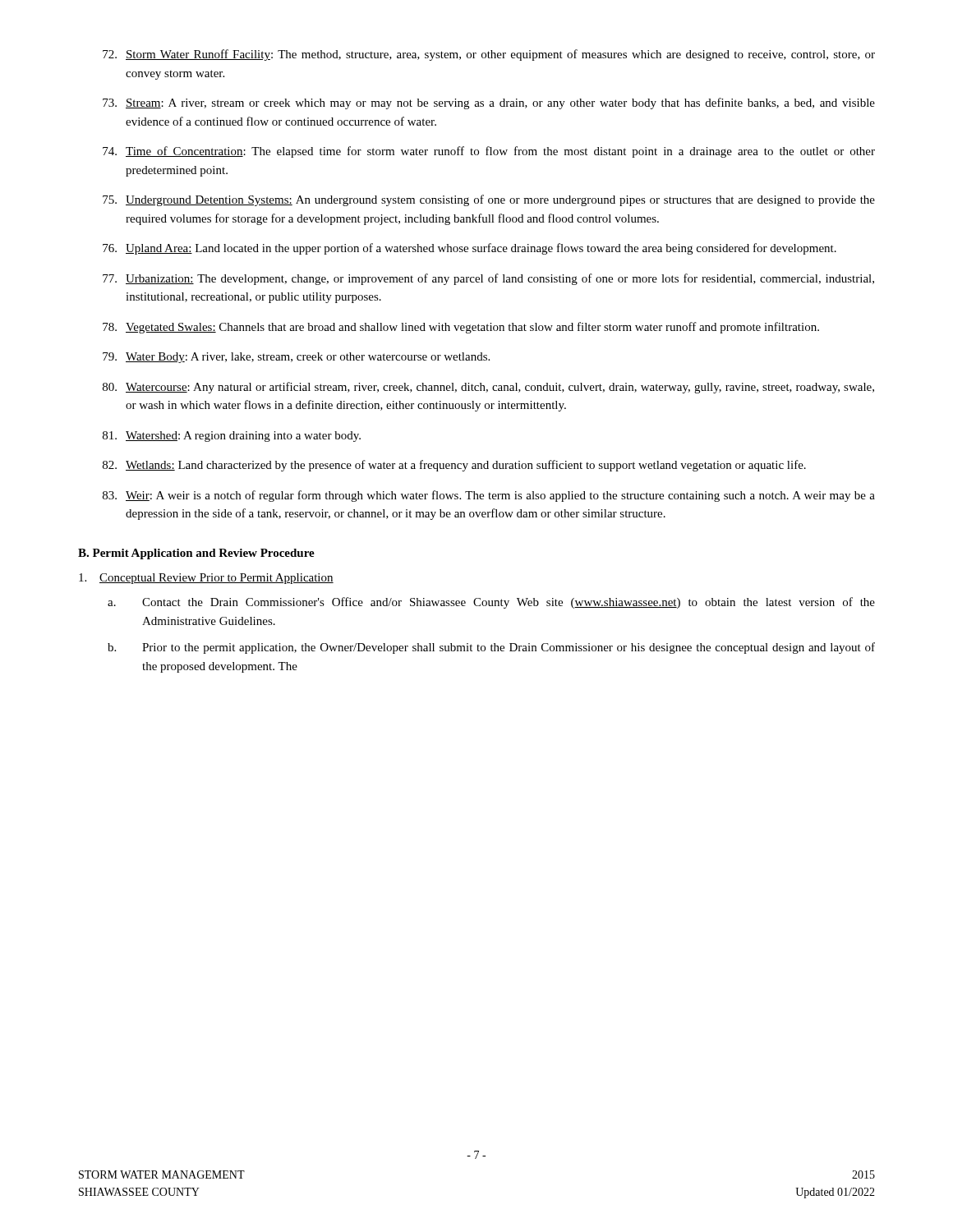Locate the list item that says "82. Wetlands: Land characterized"
This screenshot has height=1232, width=953.
(x=476, y=465)
